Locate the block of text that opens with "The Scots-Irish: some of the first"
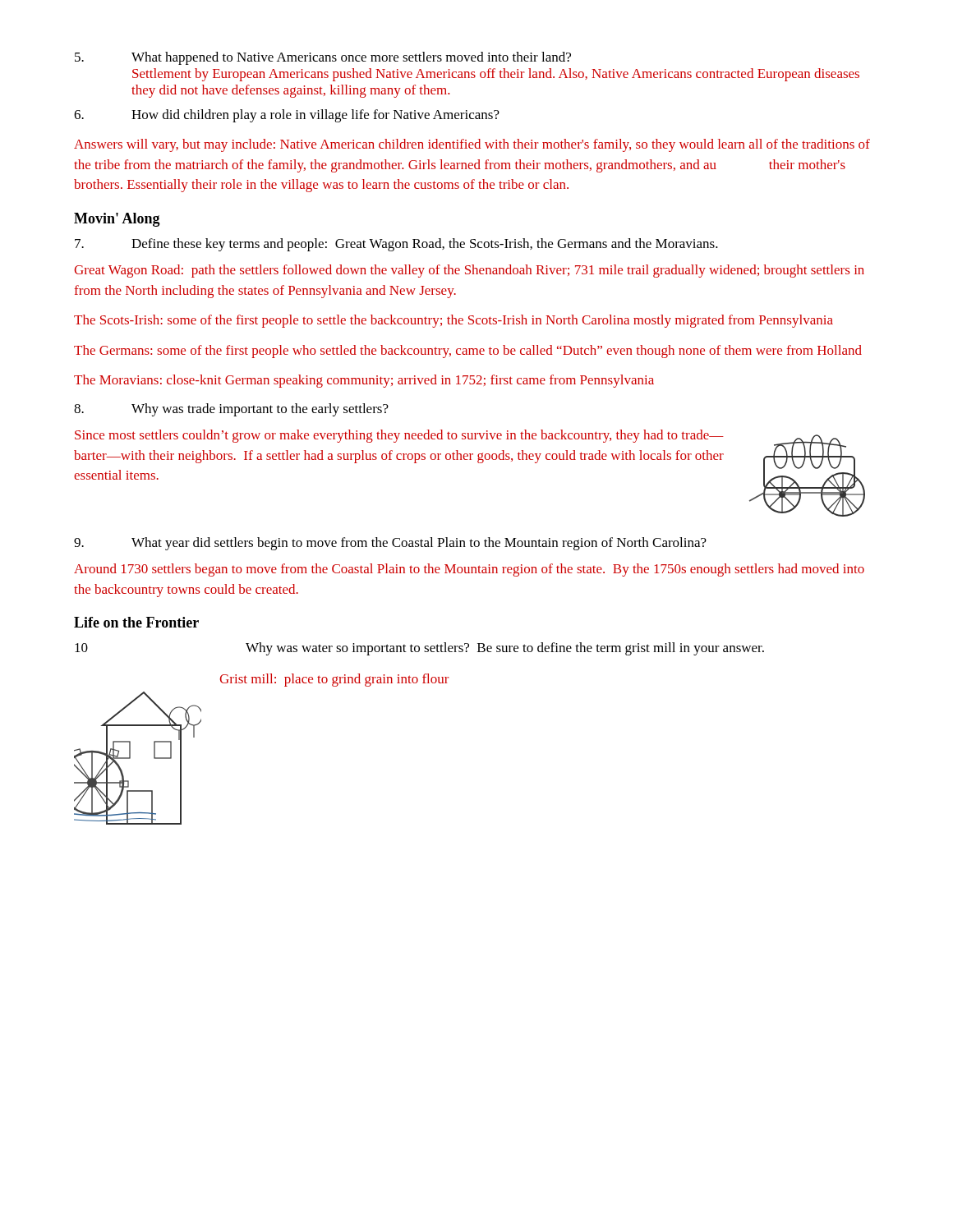953x1232 pixels. (453, 320)
